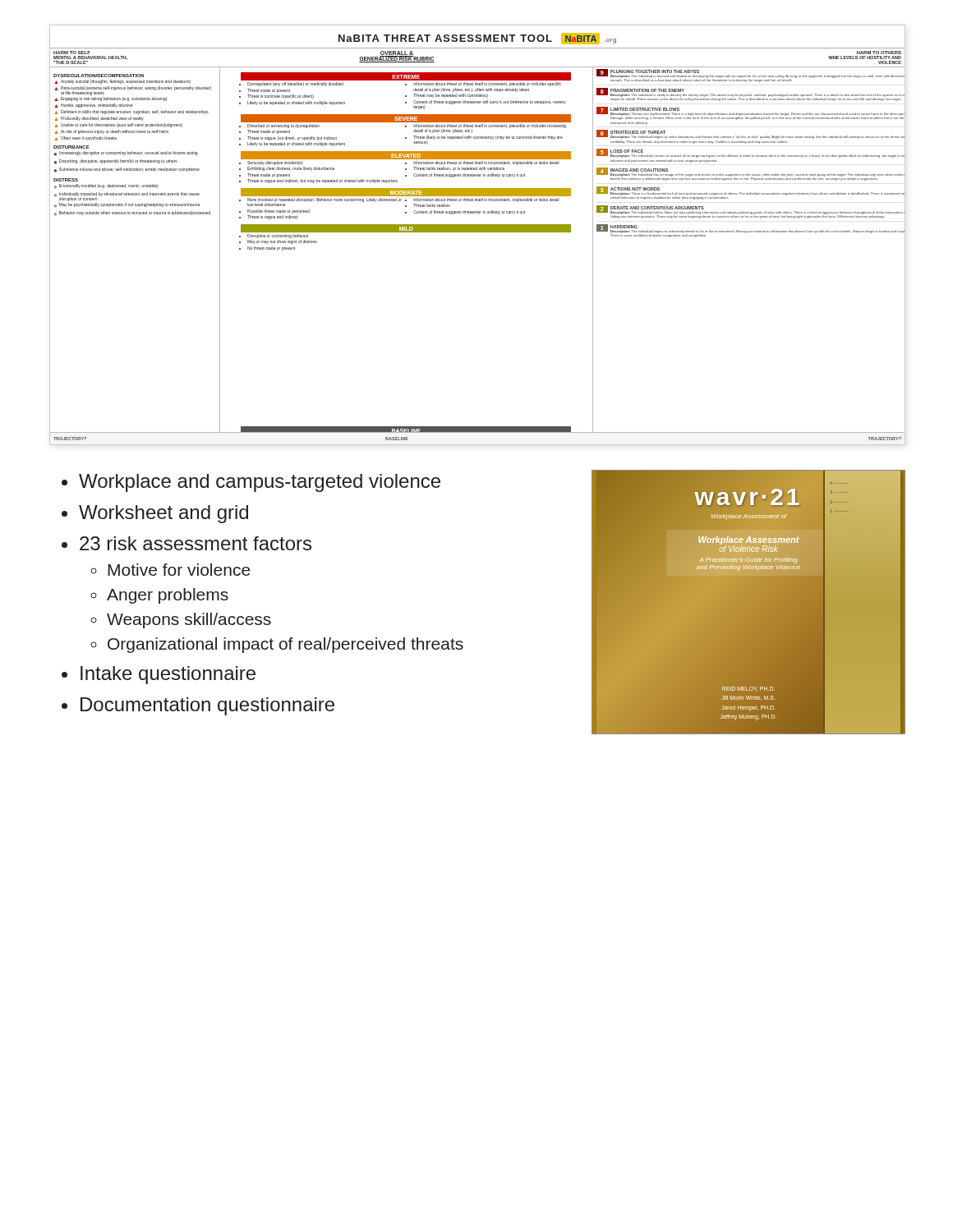Find "Motive for violence" on this page
This screenshot has height=1232, width=953.
179,570
